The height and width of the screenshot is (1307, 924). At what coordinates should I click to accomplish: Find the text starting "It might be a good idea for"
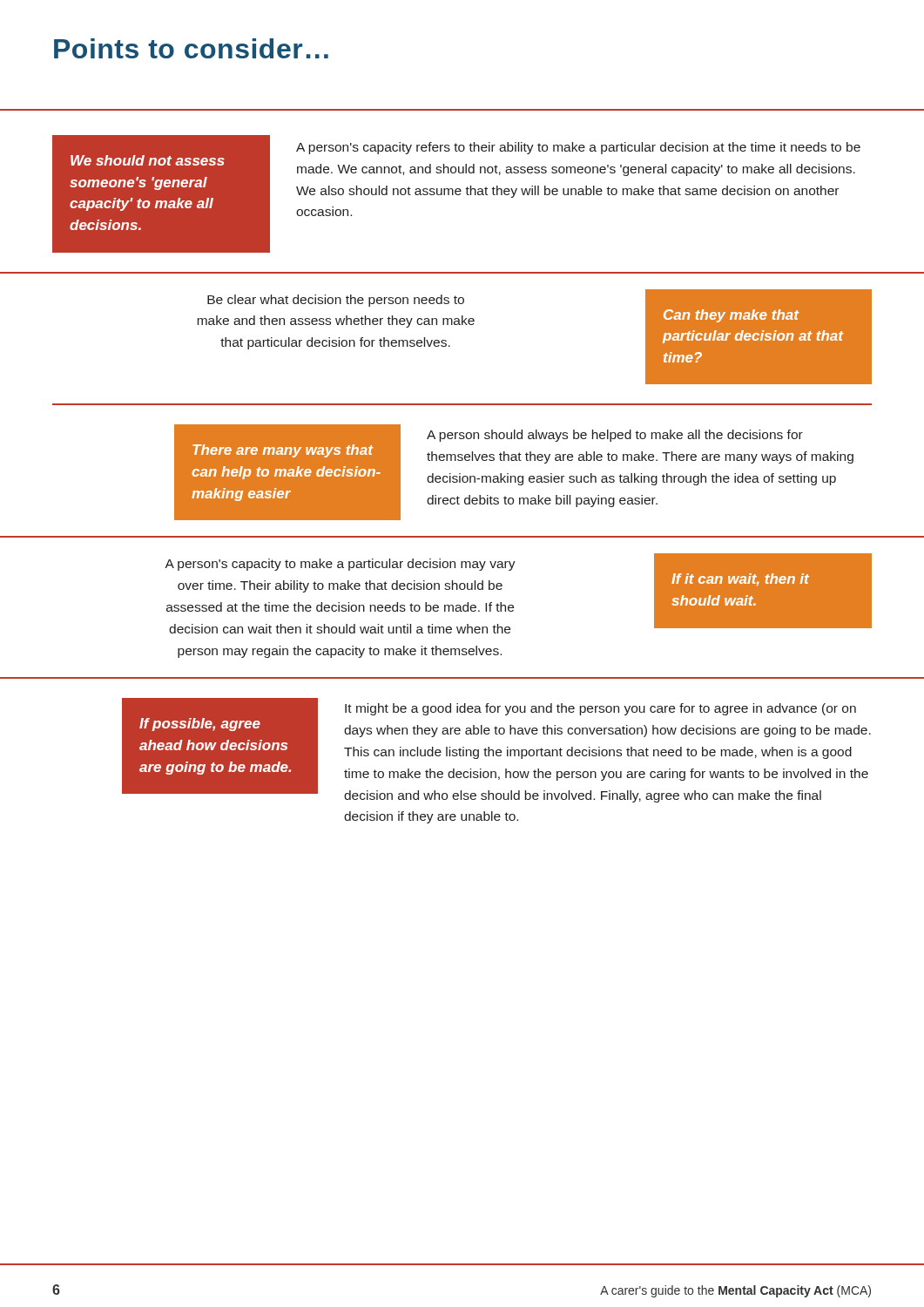pos(608,762)
